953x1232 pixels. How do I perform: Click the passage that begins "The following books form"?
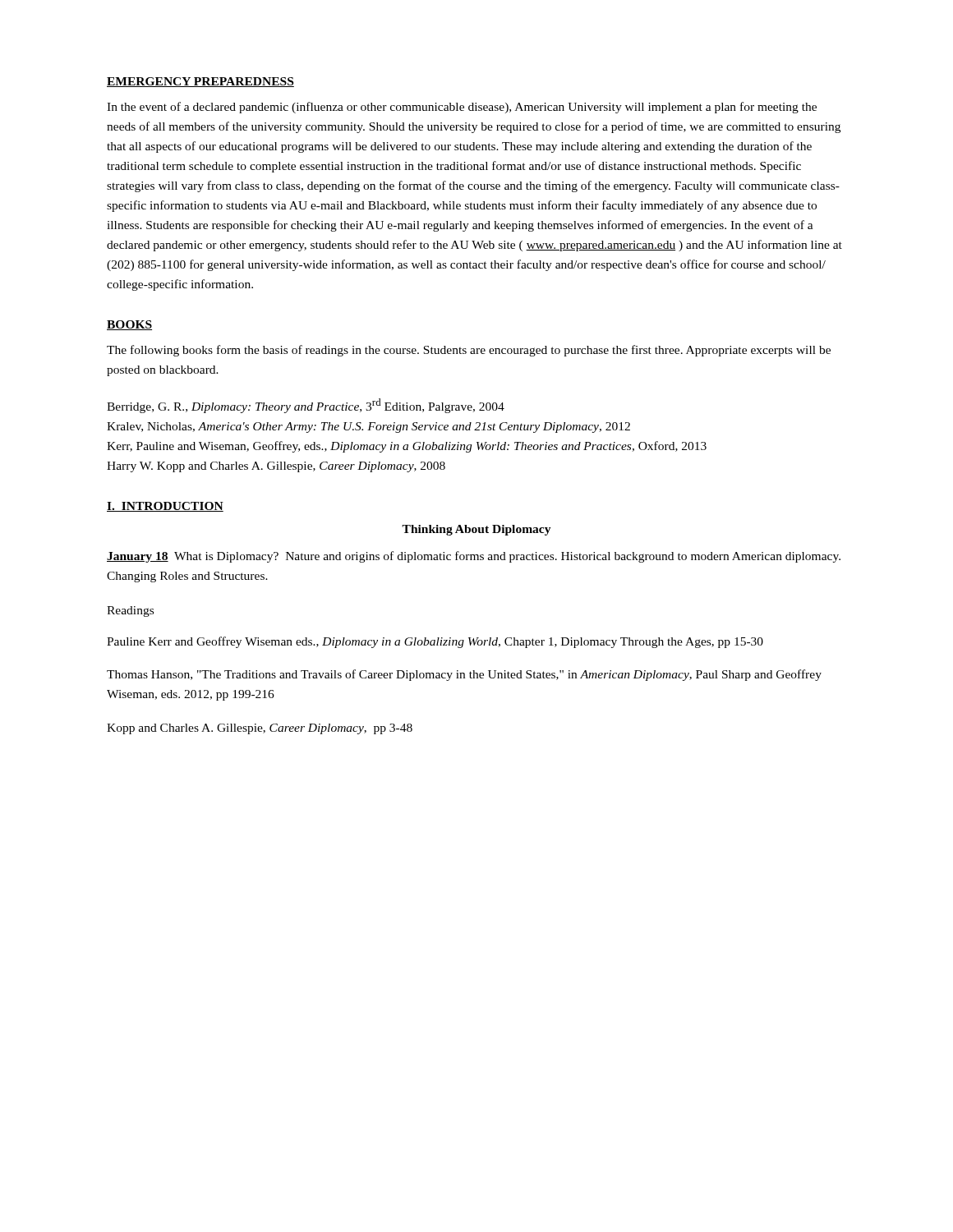(x=469, y=359)
